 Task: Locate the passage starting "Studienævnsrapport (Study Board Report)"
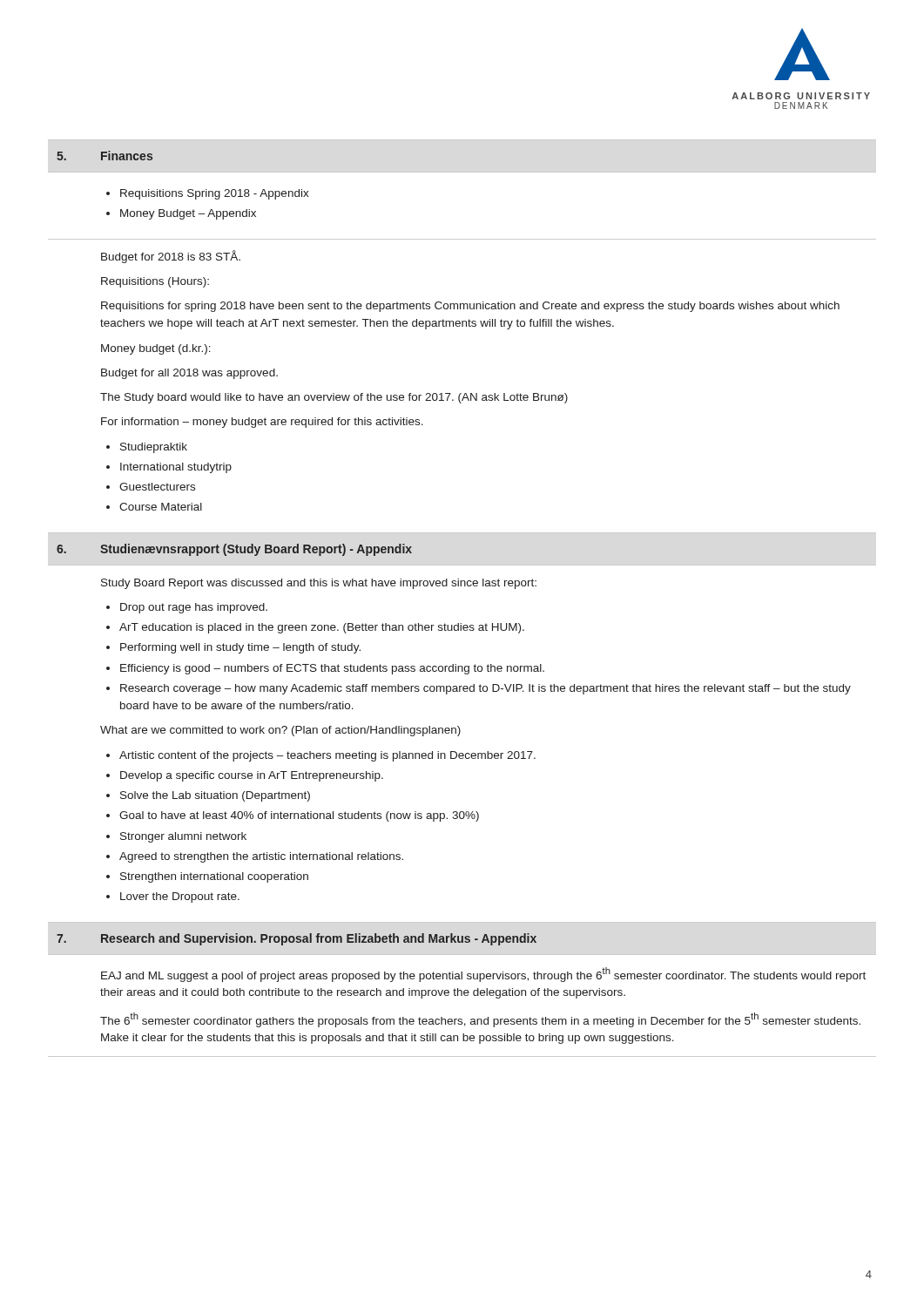click(256, 548)
